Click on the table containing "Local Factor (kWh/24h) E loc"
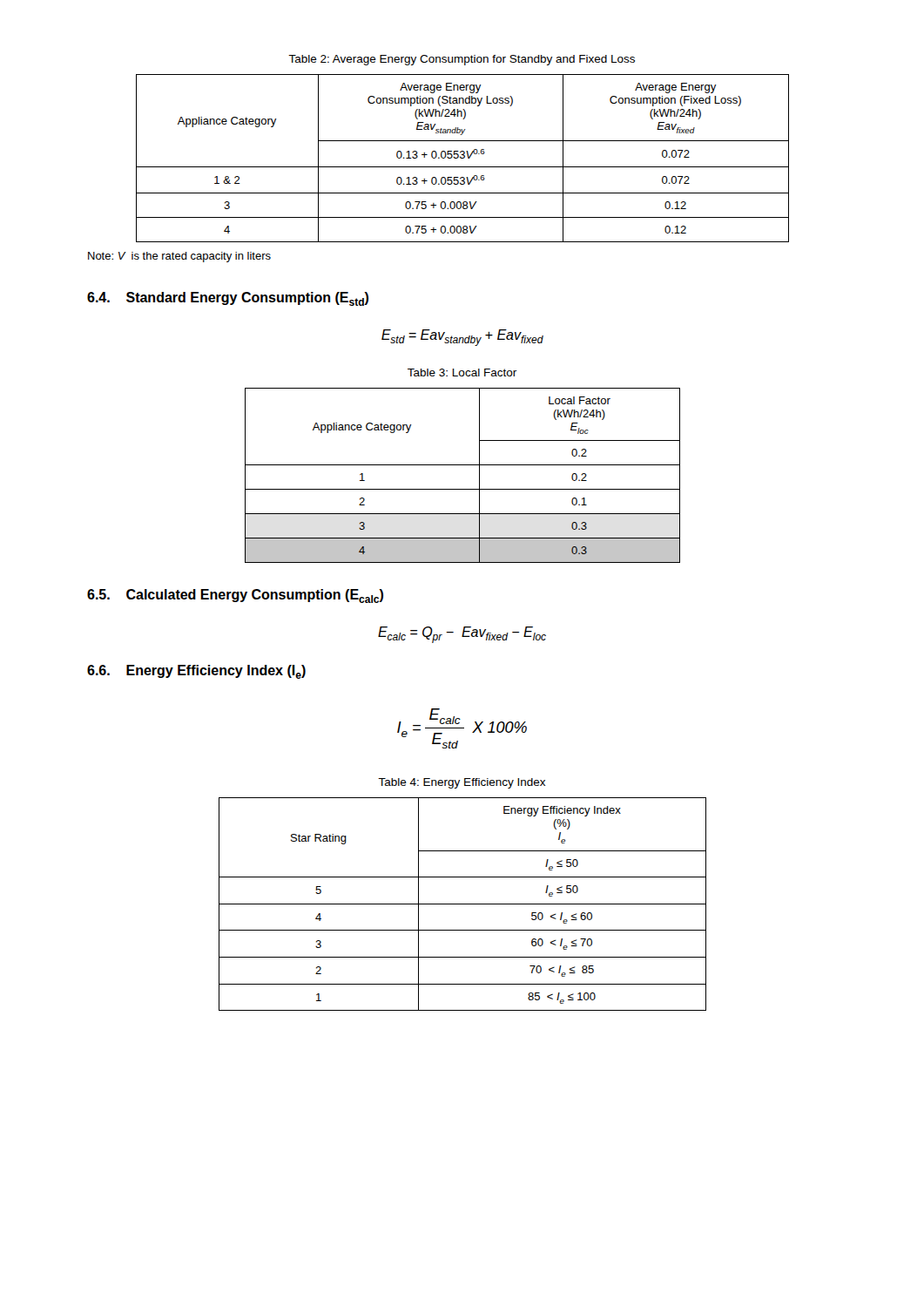This screenshot has height=1307, width=924. [x=462, y=475]
